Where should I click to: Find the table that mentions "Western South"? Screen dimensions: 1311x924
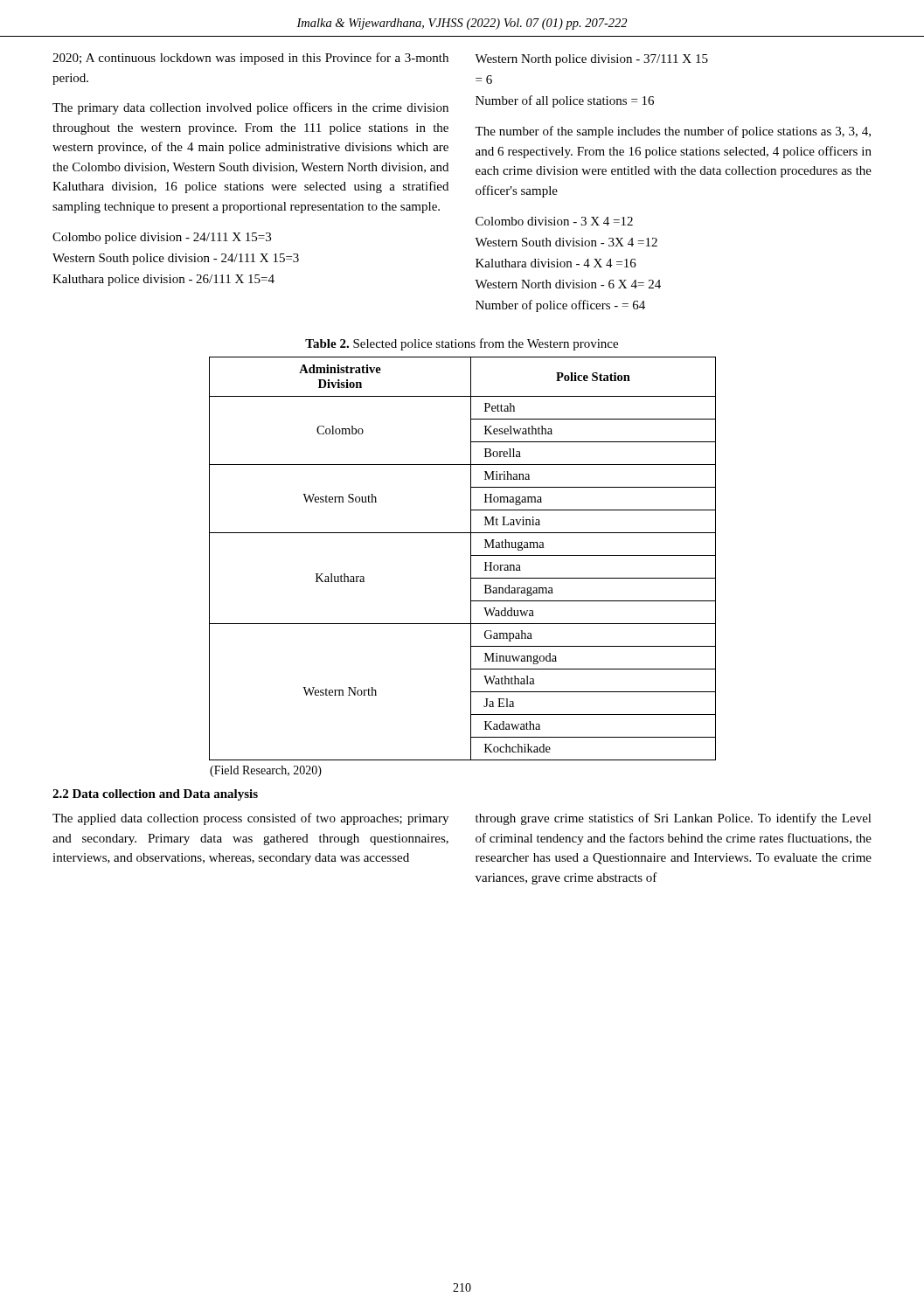(x=462, y=558)
